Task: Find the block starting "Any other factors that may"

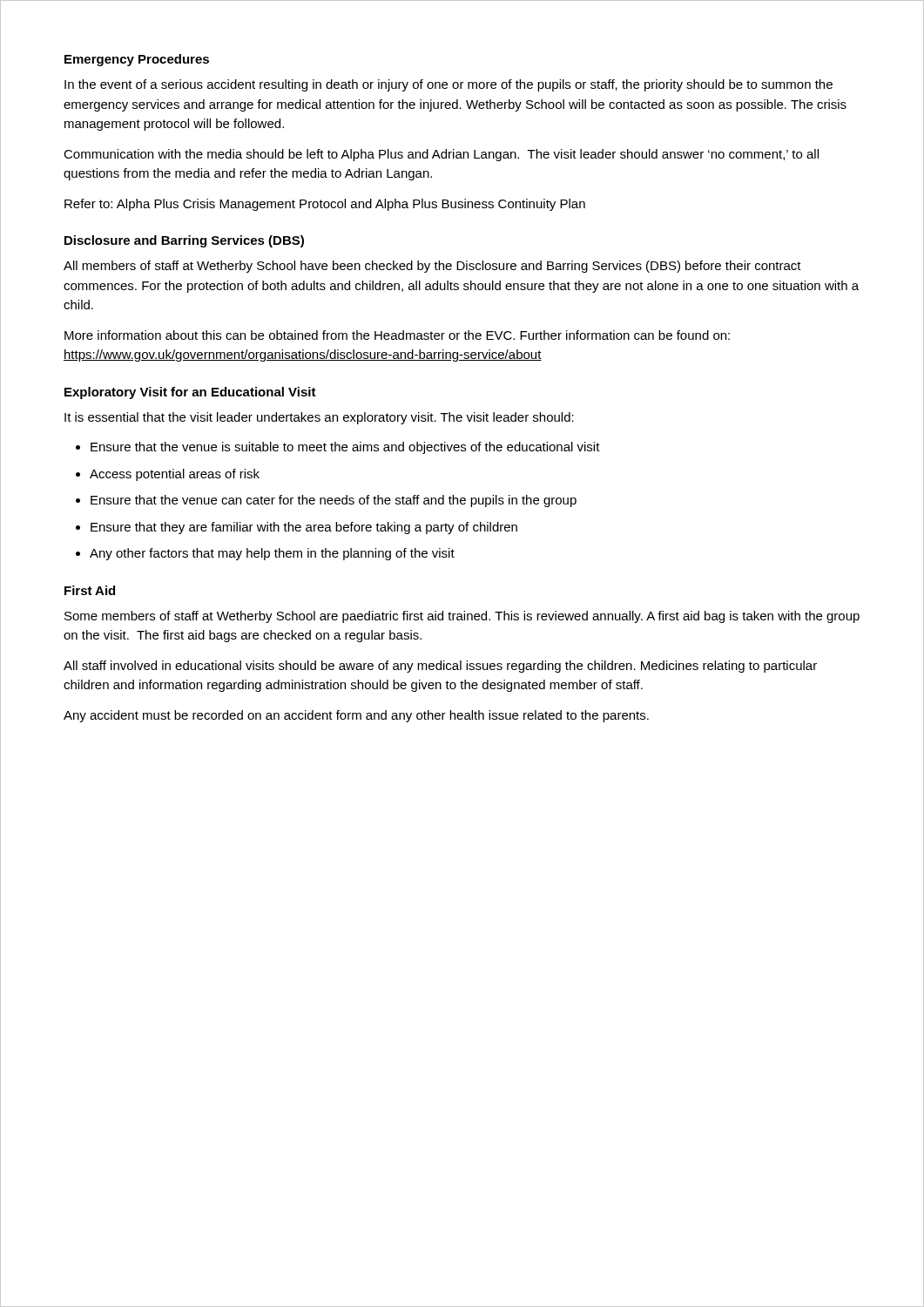Action: pos(272,553)
